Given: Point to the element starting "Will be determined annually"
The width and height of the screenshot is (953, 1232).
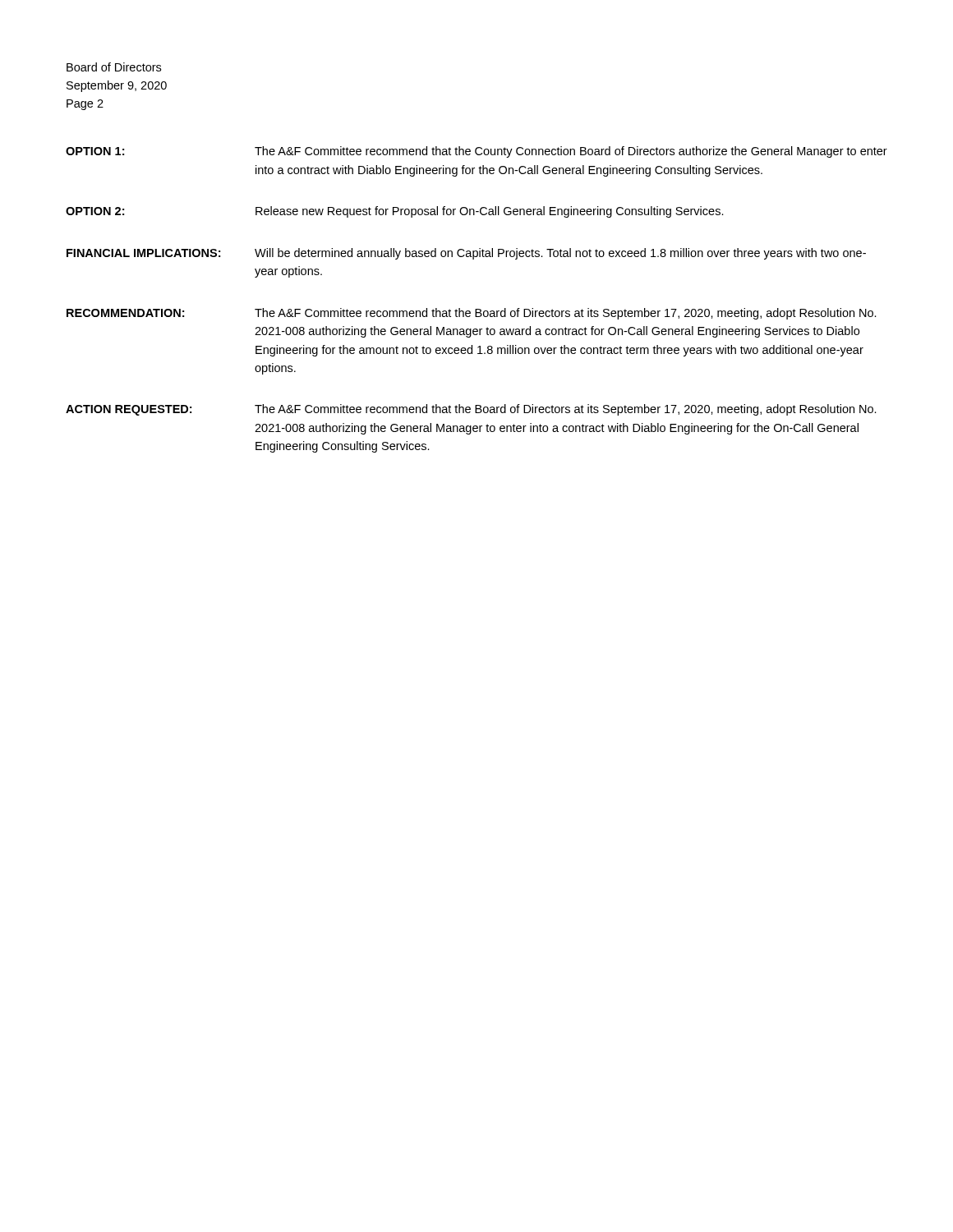Looking at the screenshot, I should (560, 262).
